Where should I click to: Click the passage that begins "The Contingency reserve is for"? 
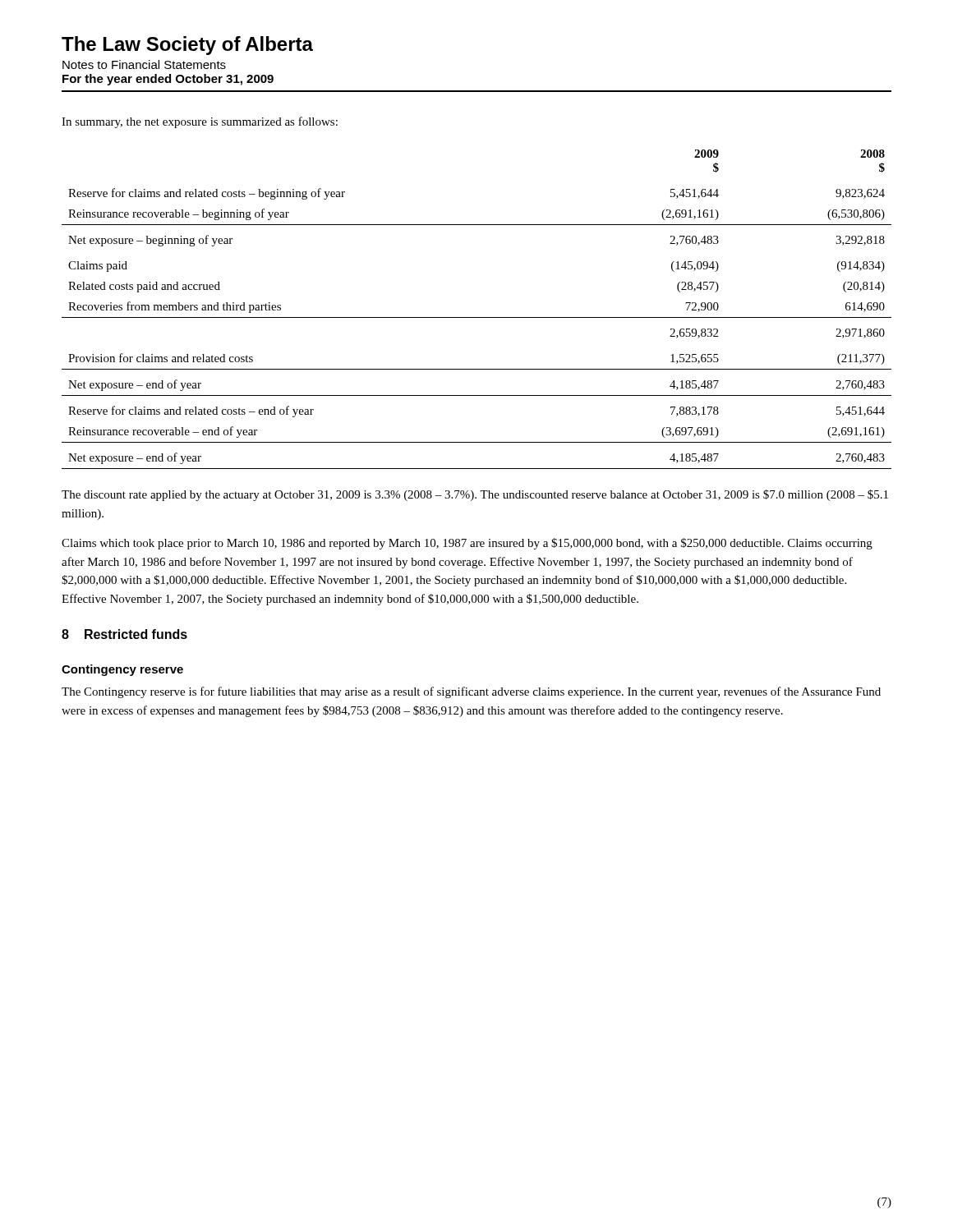pos(471,701)
